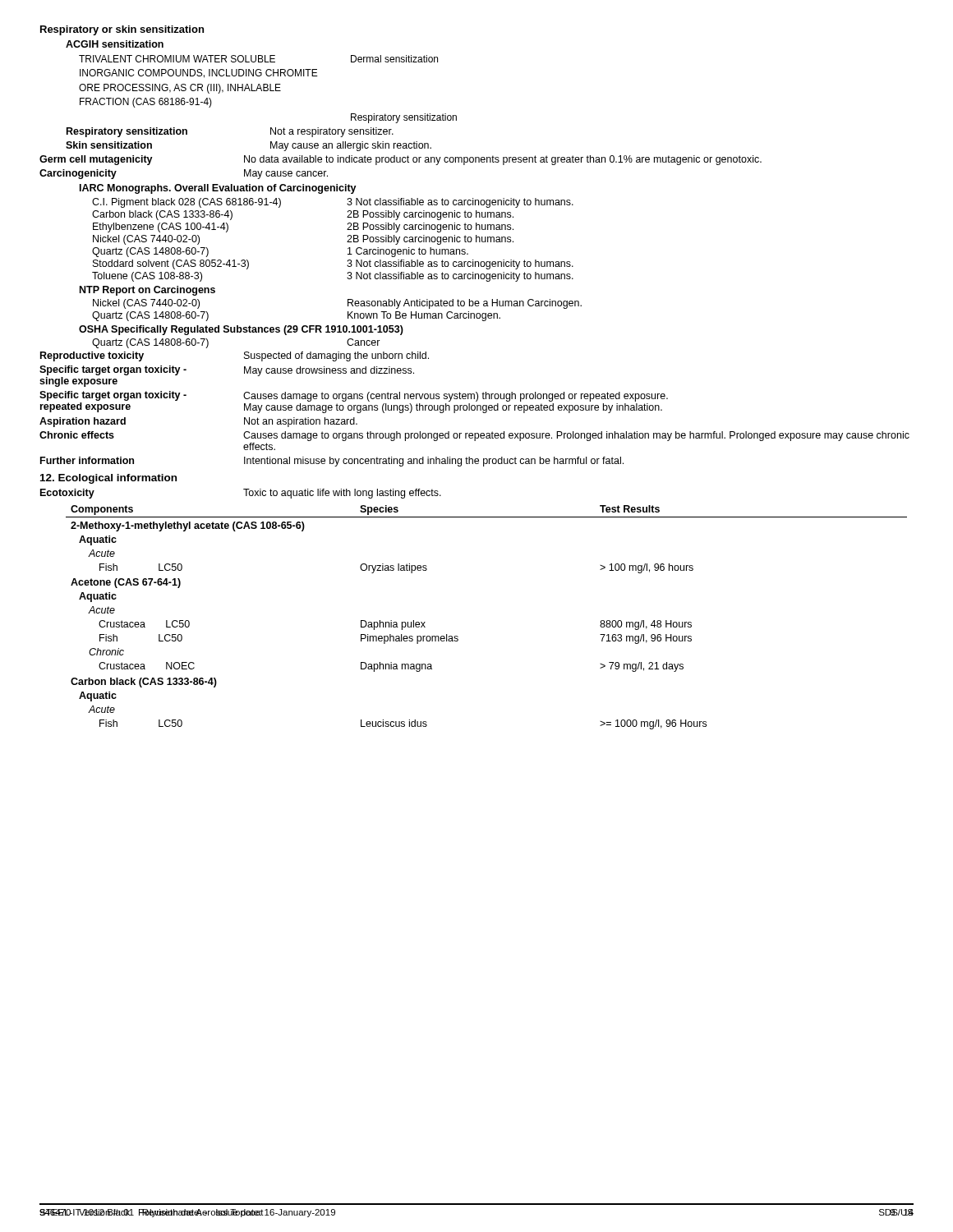Locate the text block that reads "Chronic effects Causes damage to organs"

[476, 441]
